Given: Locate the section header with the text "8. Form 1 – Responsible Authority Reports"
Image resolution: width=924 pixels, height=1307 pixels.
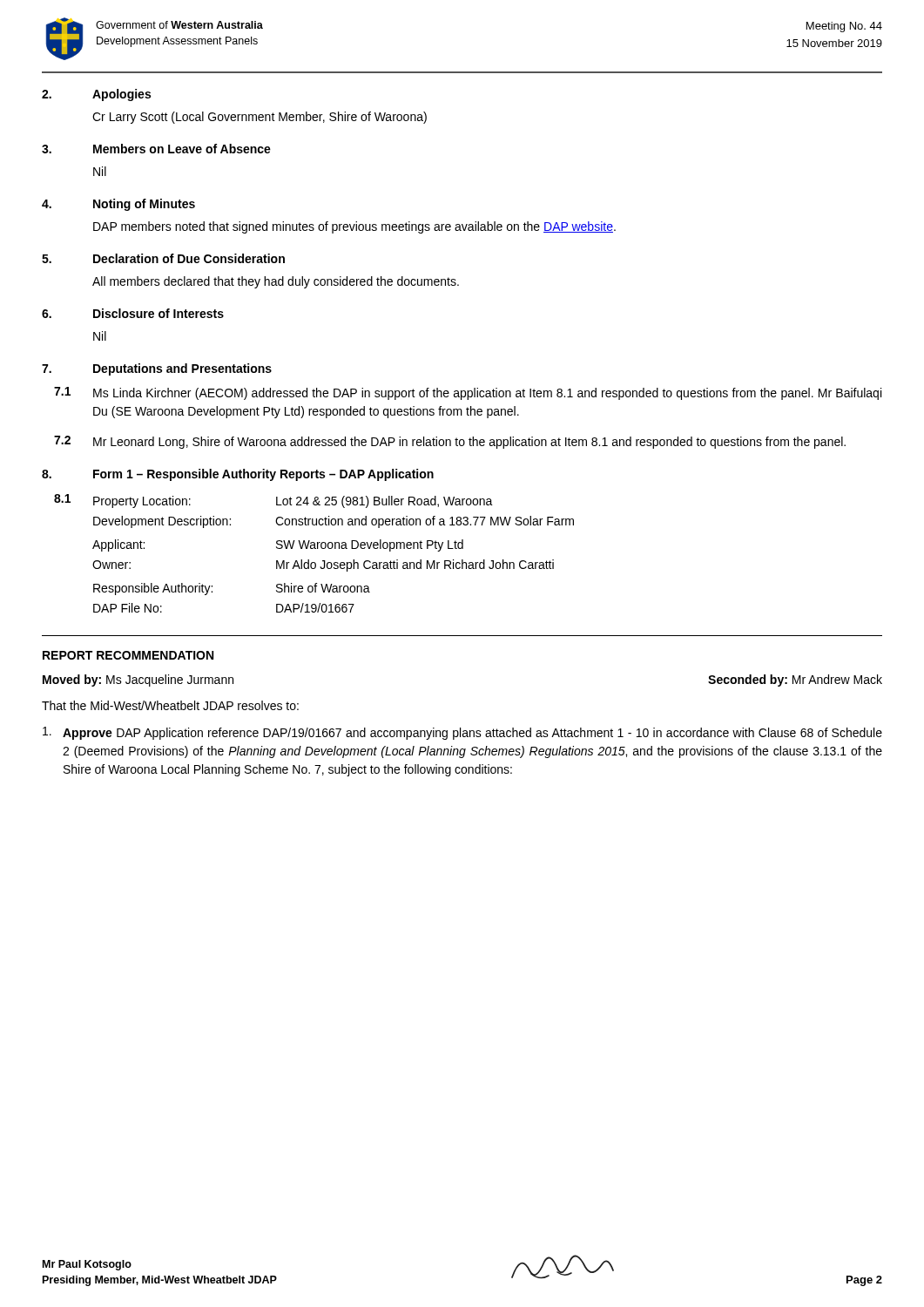Looking at the screenshot, I should point(238,474).
